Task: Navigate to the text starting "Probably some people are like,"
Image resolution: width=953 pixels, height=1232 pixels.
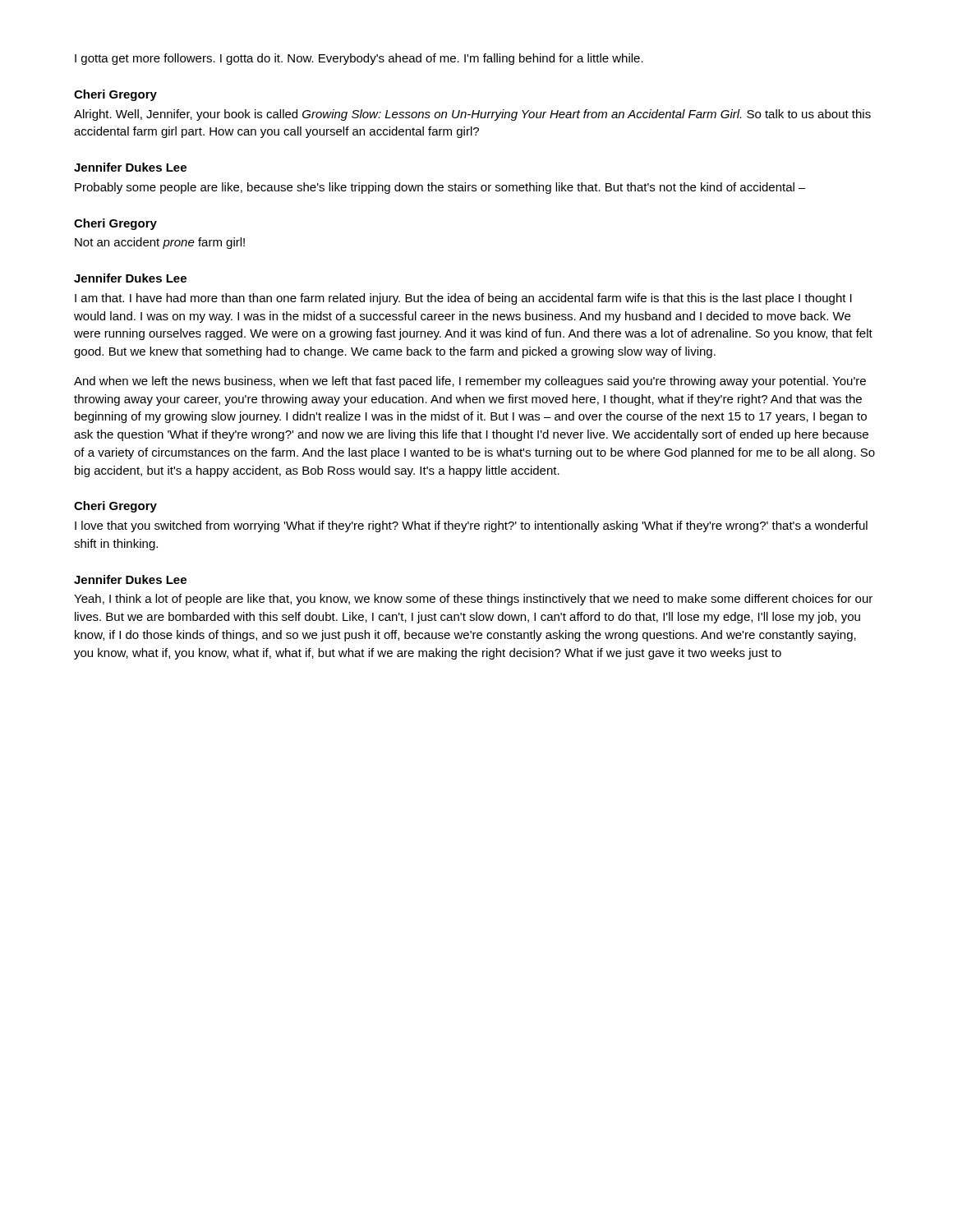Action: (x=476, y=187)
